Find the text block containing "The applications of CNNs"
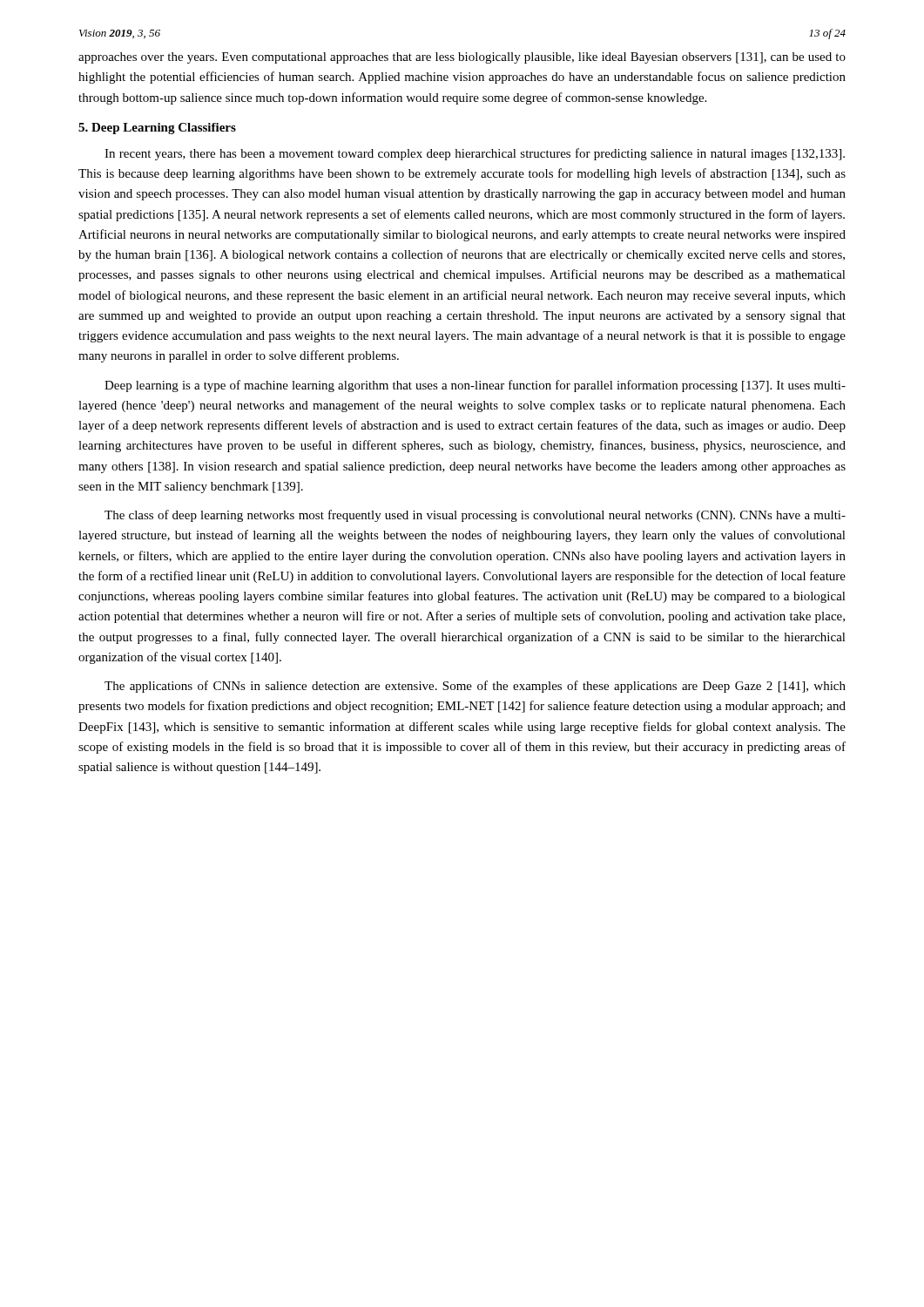The image size is (924, 1307). point(462,727)
